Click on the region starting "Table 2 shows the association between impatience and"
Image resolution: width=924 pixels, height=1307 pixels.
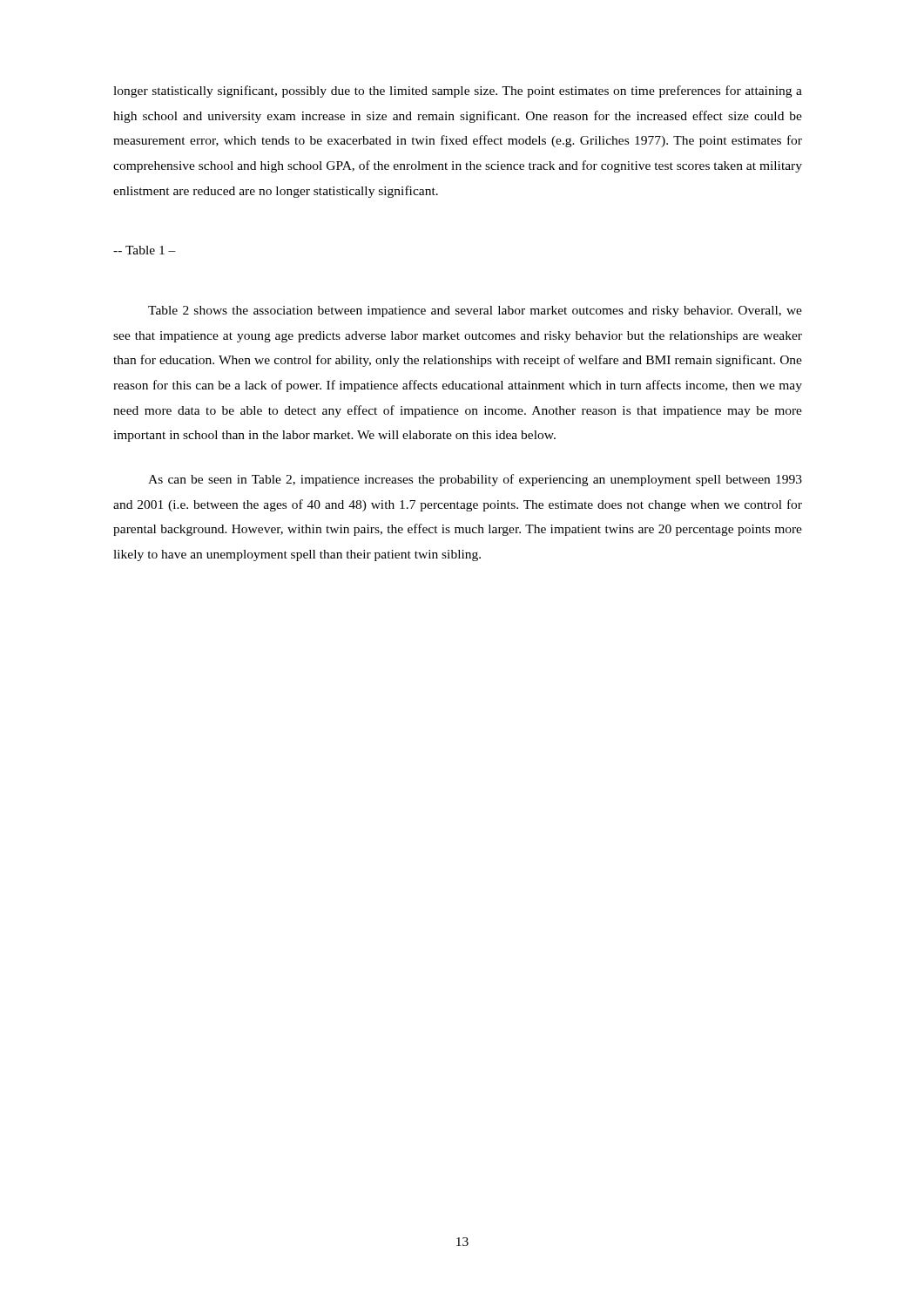[458, 372]
